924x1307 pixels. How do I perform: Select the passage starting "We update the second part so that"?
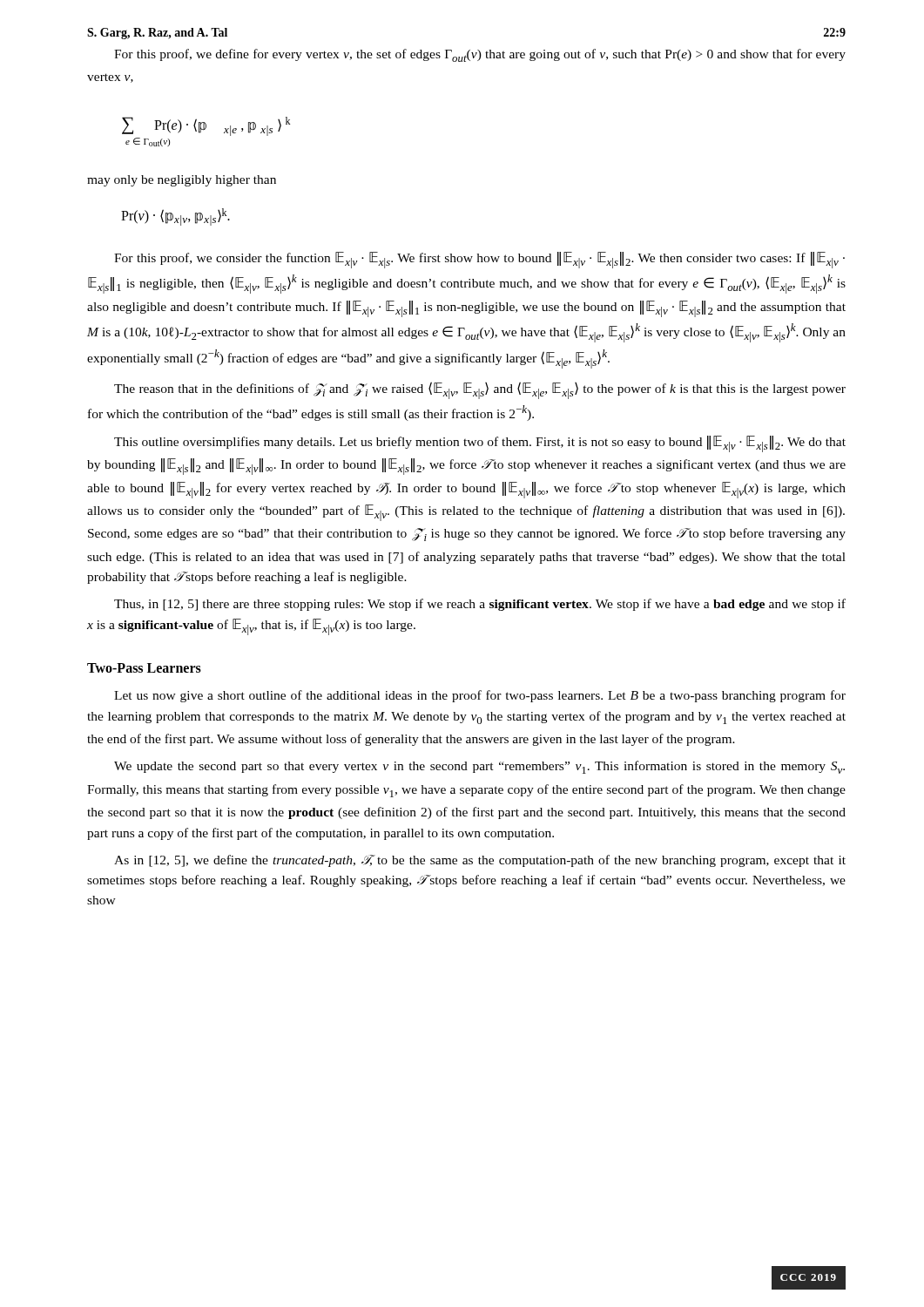click(466, 799)
